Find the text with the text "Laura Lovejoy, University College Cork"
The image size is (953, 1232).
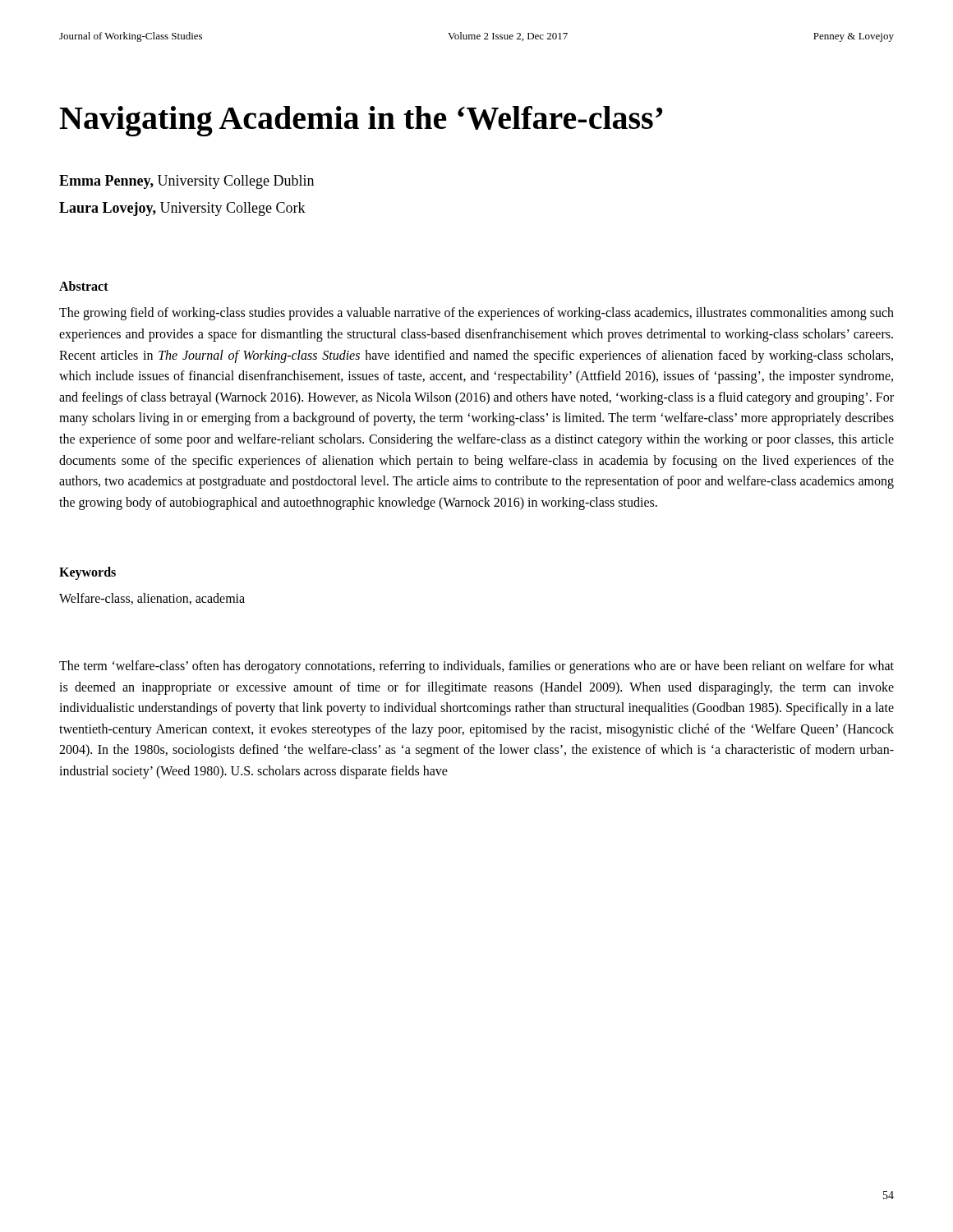point(182,208)
